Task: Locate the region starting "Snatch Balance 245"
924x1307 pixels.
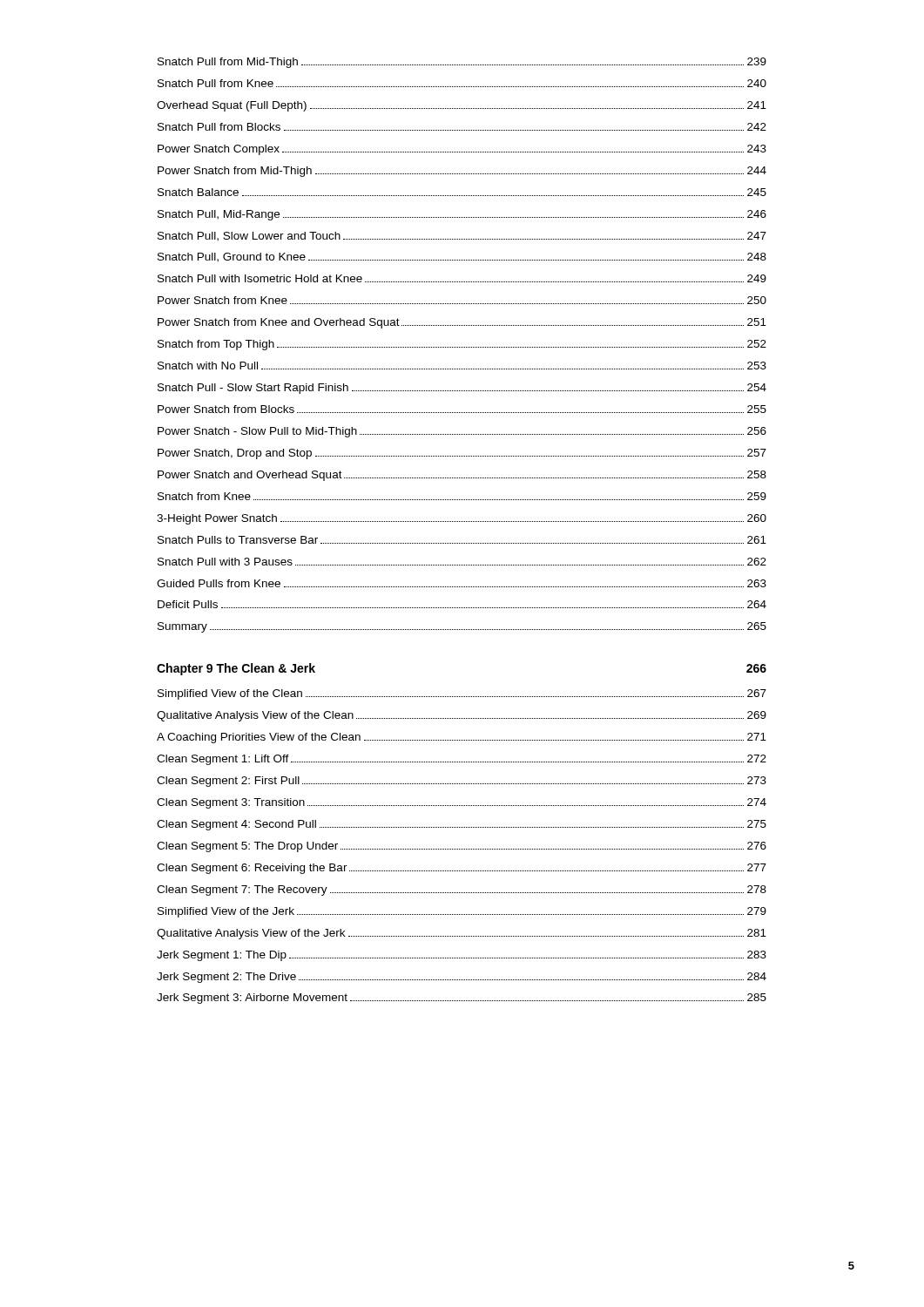Action: 462,193
